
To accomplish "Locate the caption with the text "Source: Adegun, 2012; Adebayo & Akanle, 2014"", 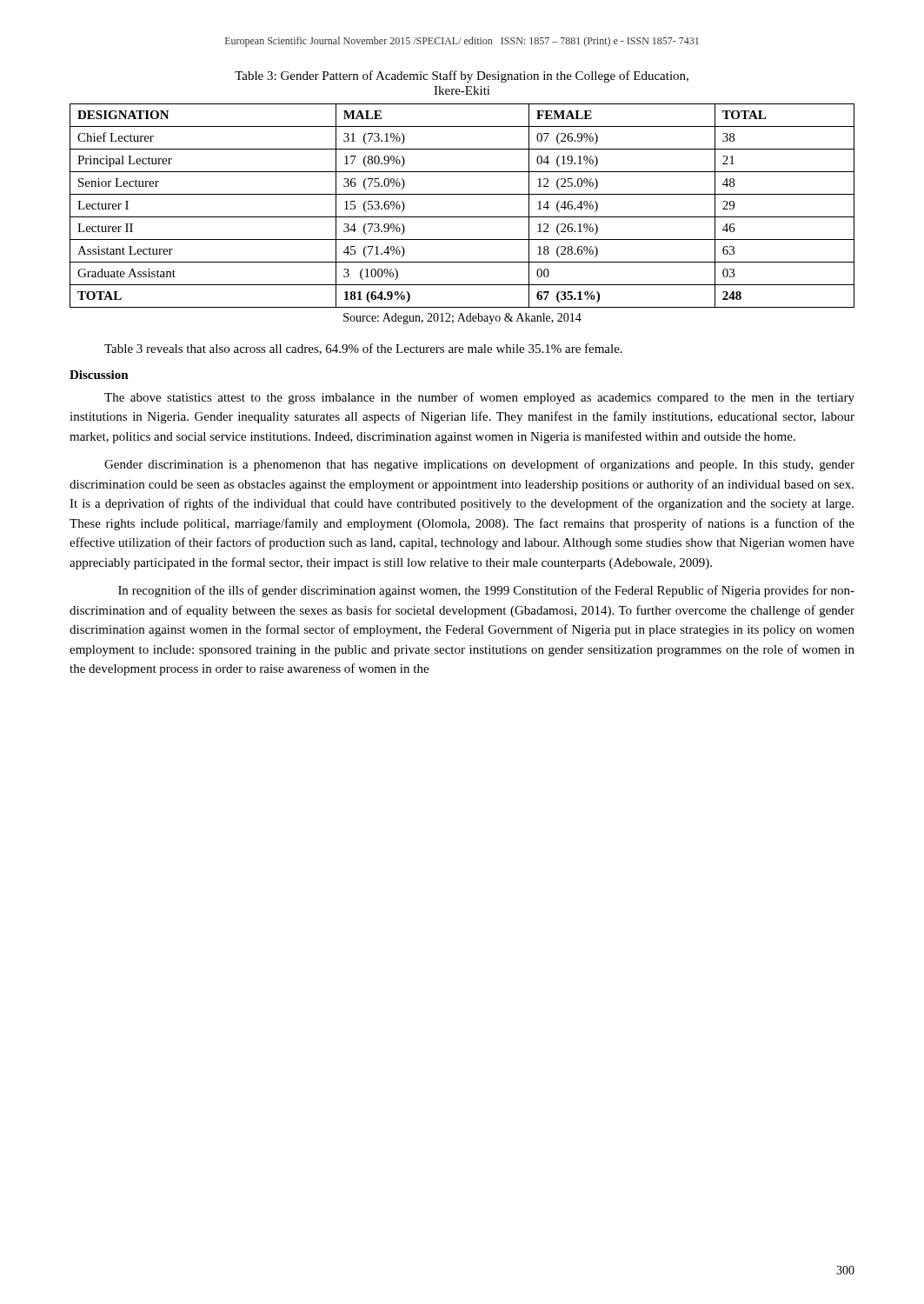I will [462, 318].
